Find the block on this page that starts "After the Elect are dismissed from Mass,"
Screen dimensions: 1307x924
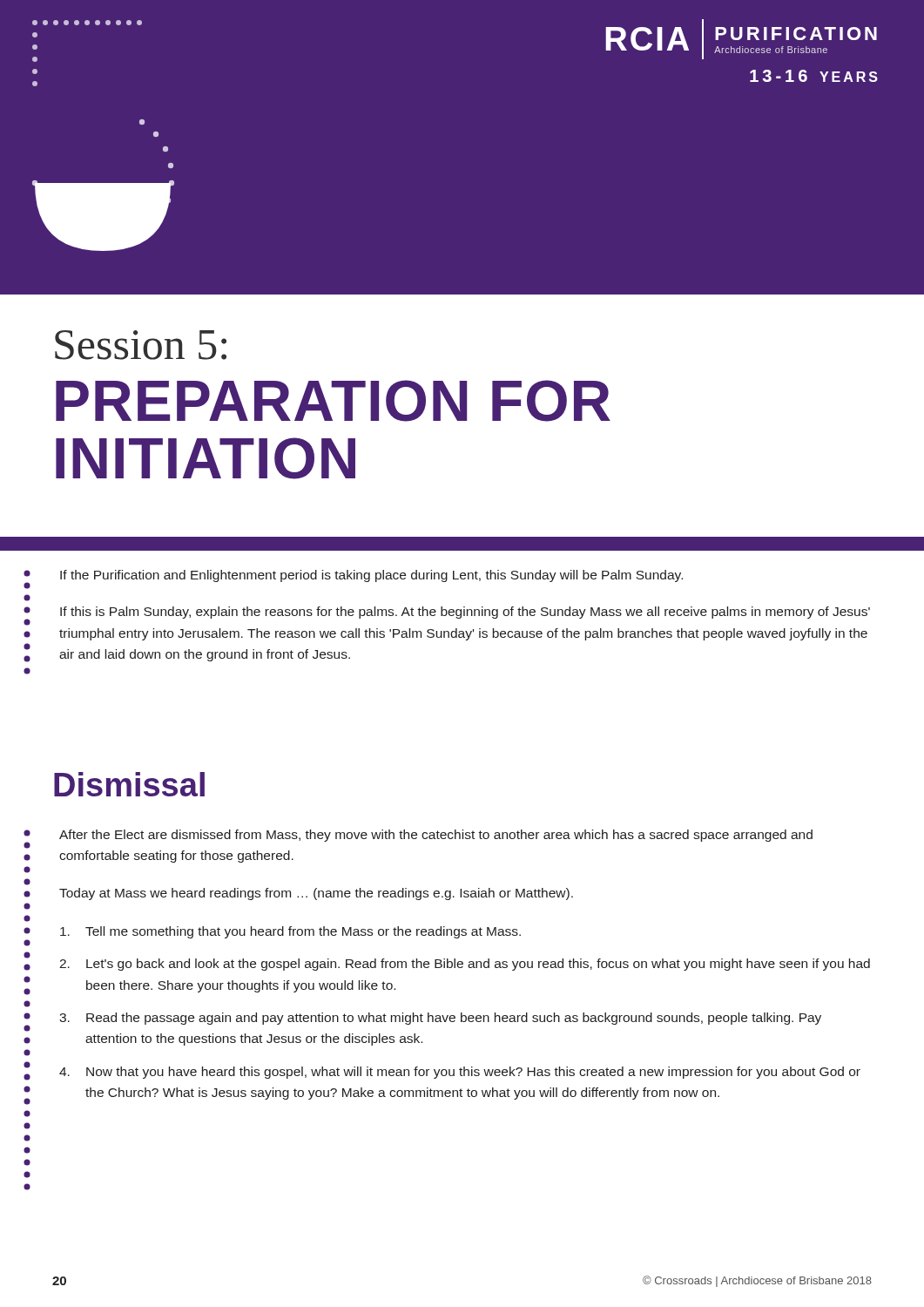[x=436, y=836]
